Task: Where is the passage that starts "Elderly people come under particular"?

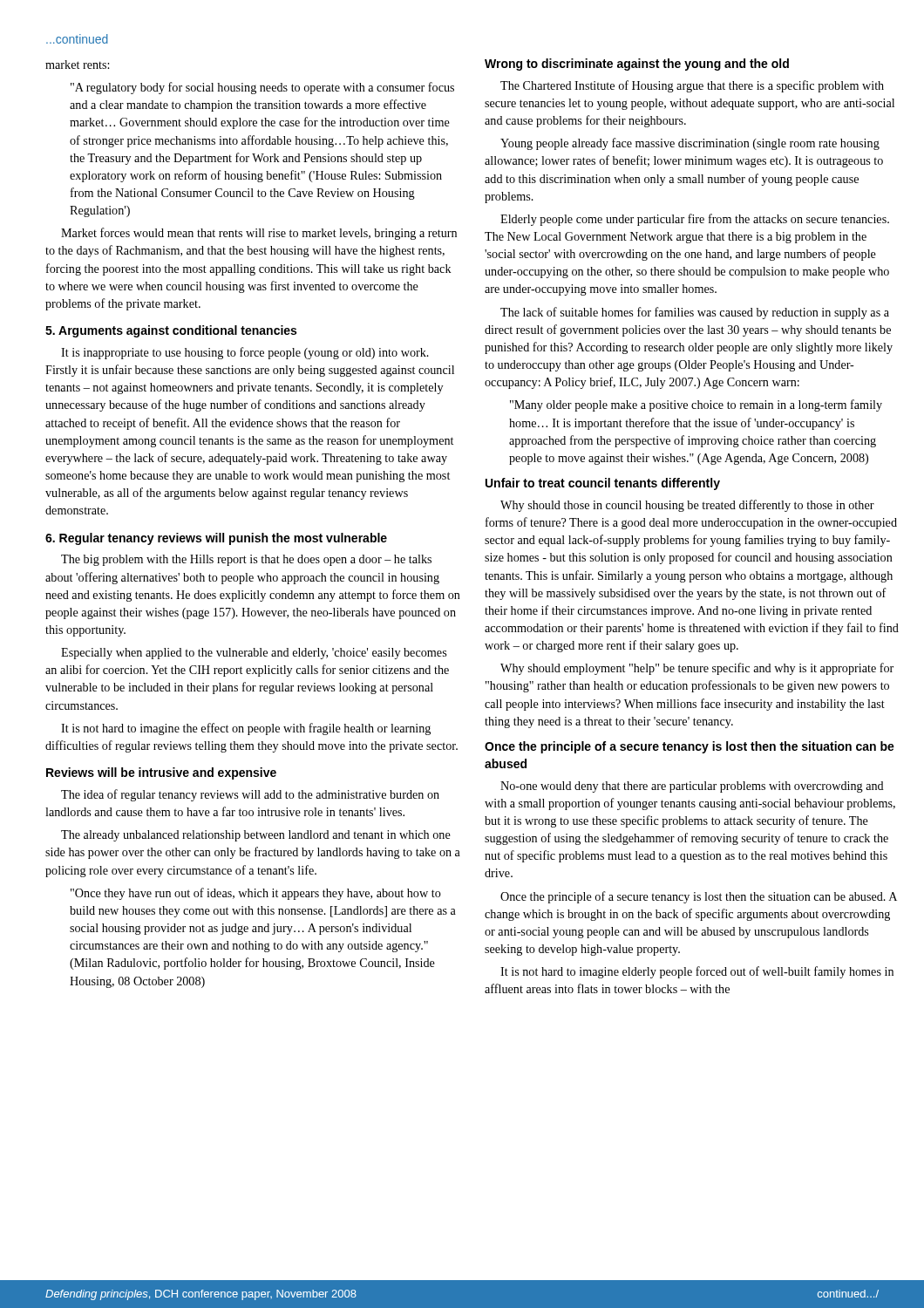Action: (x=692, y=254)
